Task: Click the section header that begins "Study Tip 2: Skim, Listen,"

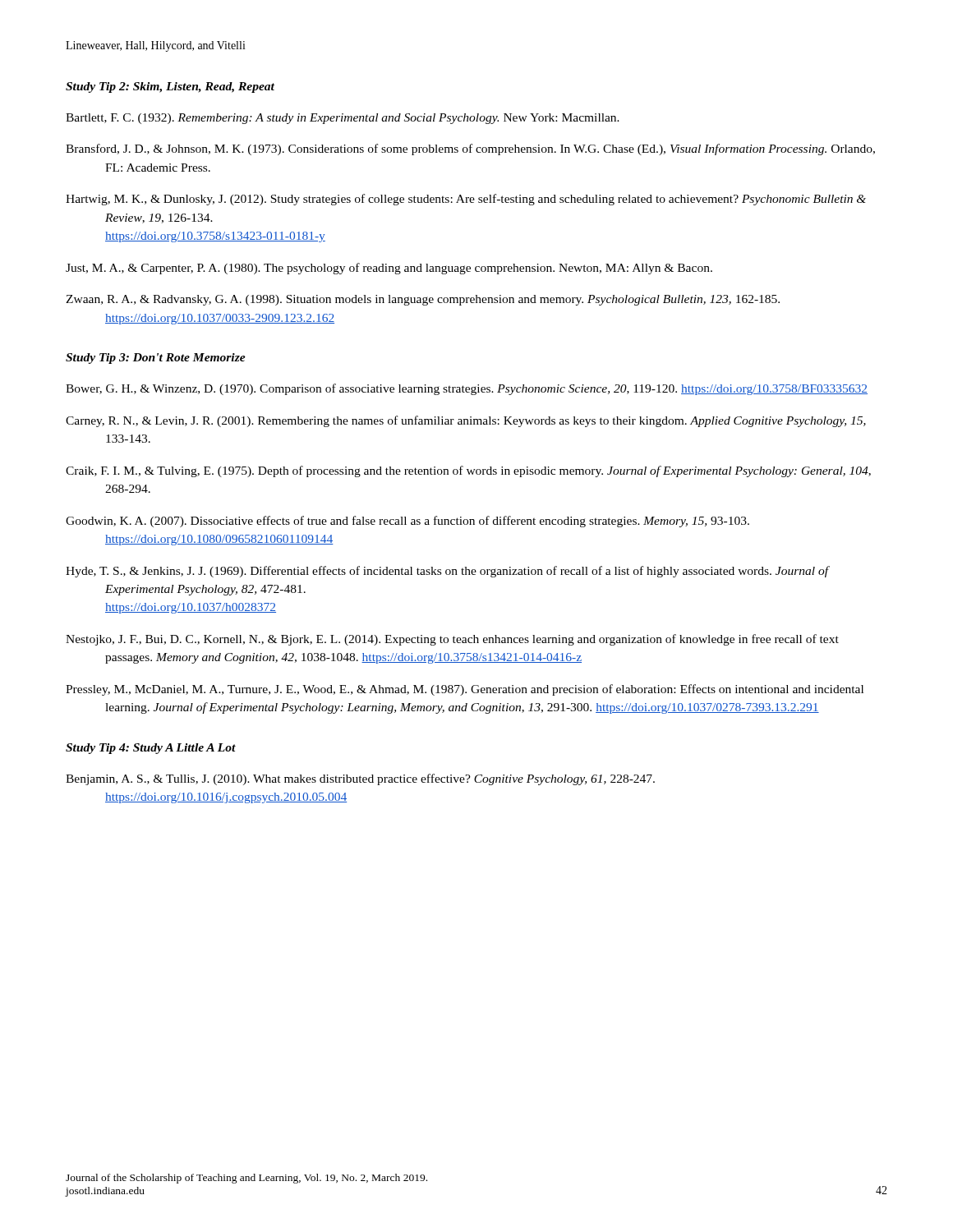Action: point(170,86)
